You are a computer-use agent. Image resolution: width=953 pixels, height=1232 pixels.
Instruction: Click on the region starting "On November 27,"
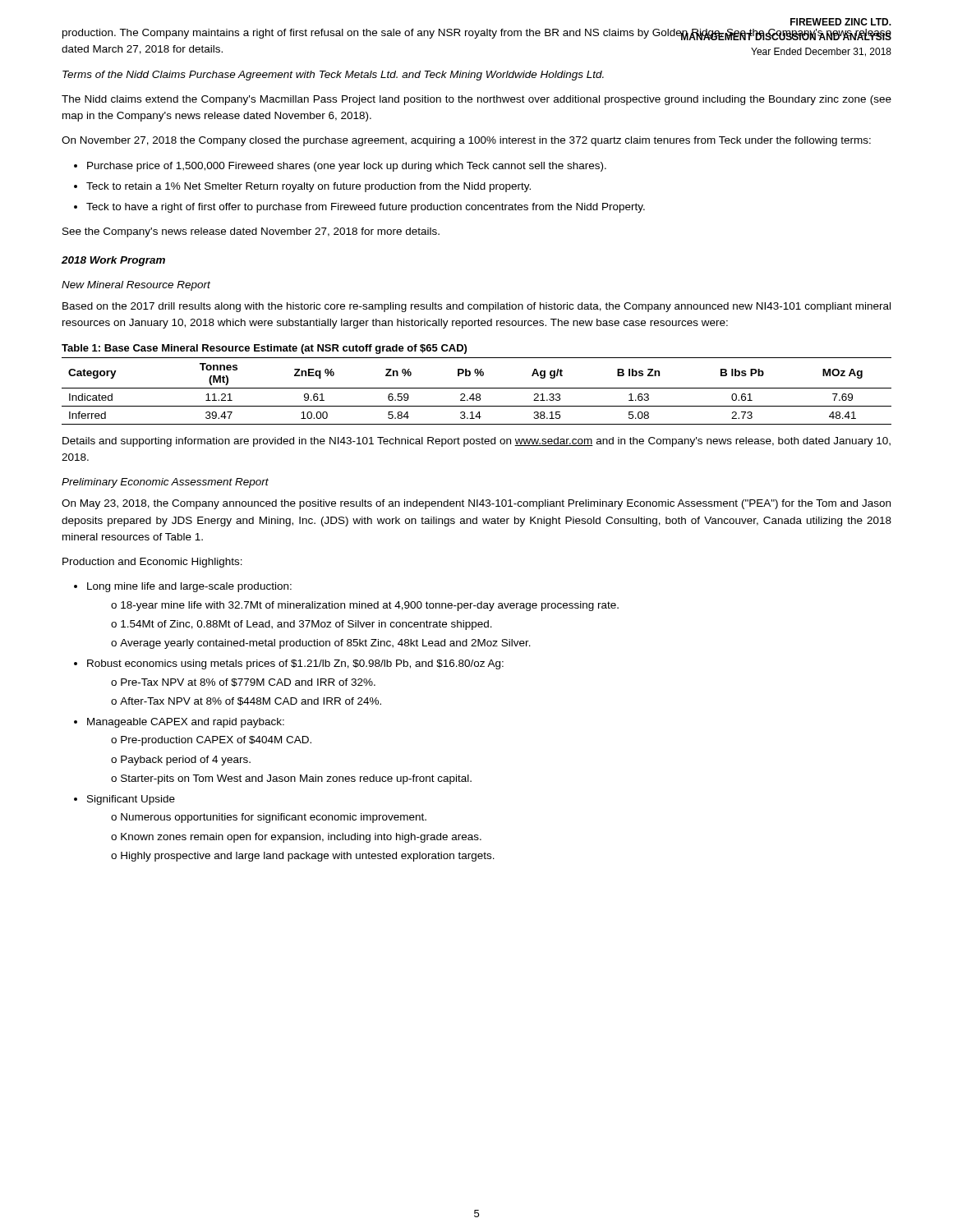476,141
